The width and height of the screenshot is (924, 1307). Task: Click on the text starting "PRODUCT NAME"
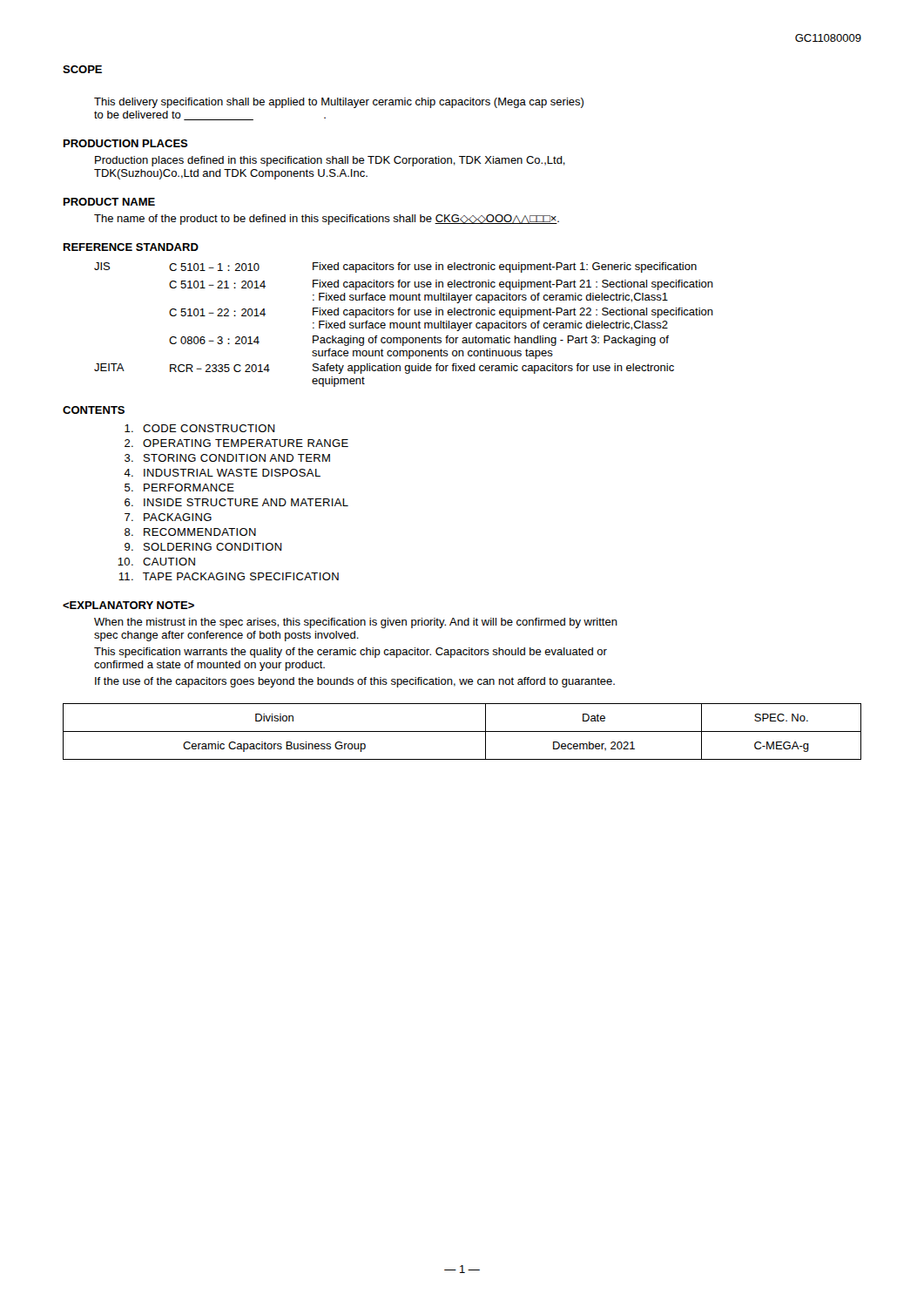click(109, 202)
